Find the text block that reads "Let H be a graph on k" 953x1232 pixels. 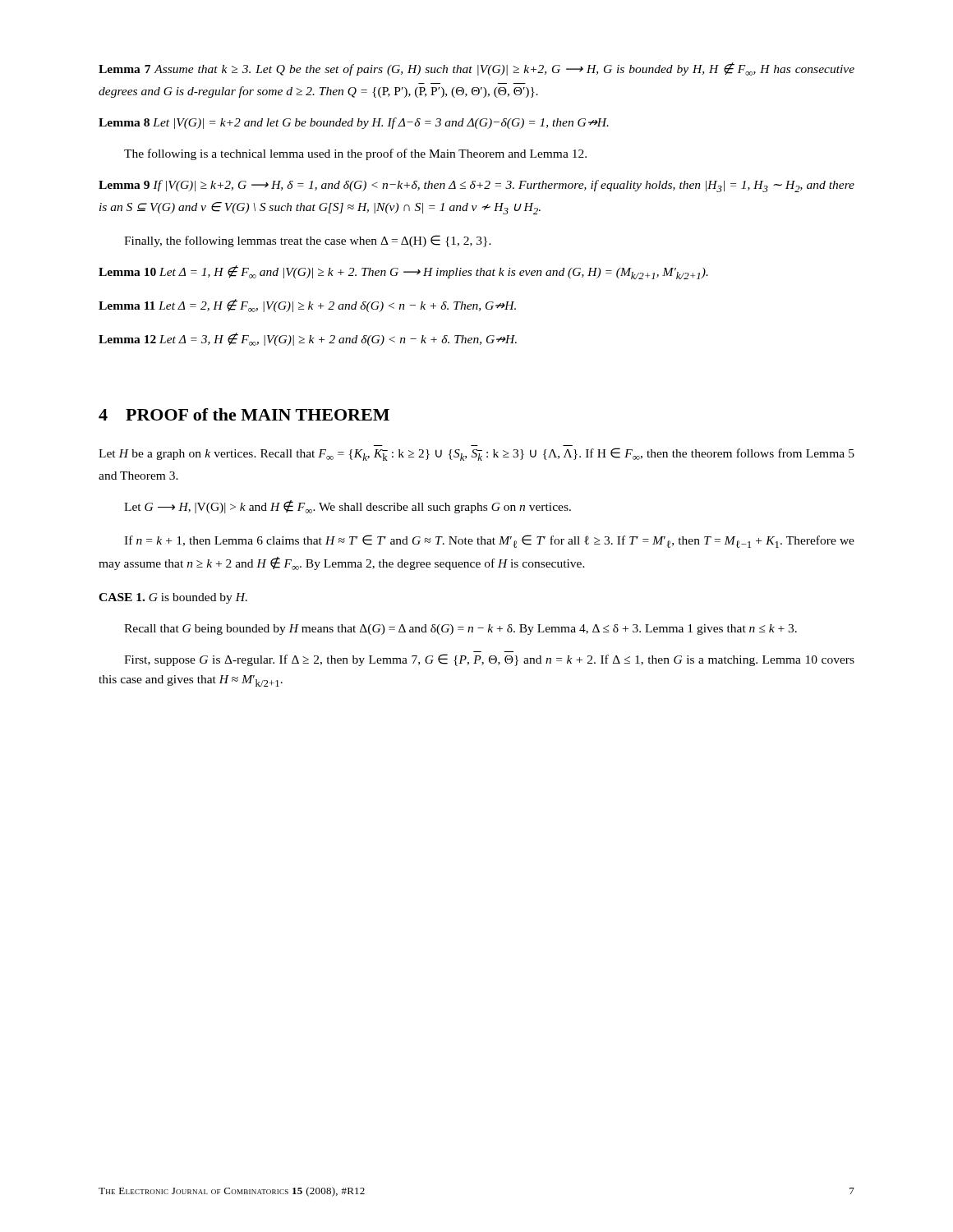point(476,465)
